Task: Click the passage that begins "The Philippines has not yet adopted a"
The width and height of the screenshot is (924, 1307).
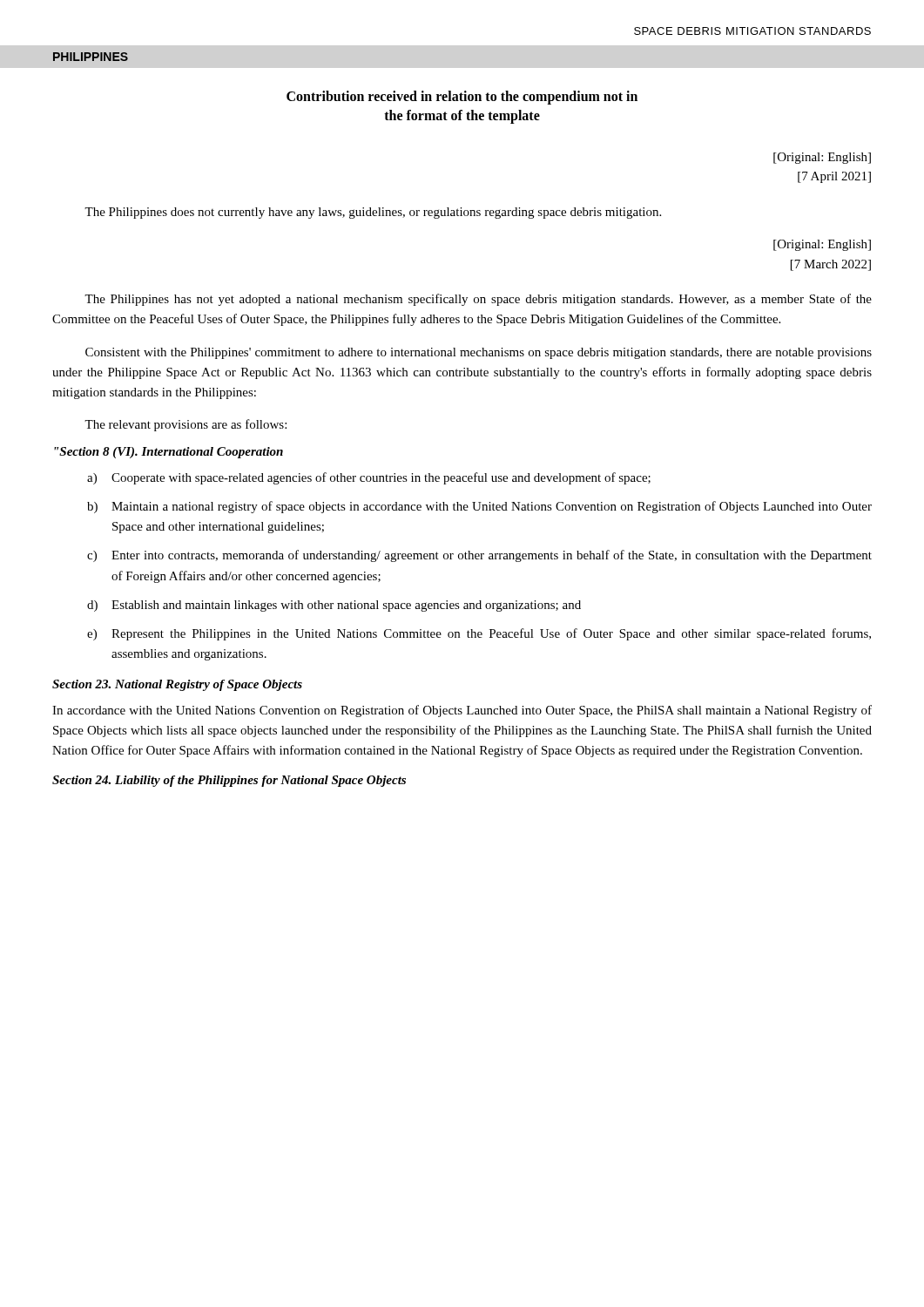Action: point(462,309)
